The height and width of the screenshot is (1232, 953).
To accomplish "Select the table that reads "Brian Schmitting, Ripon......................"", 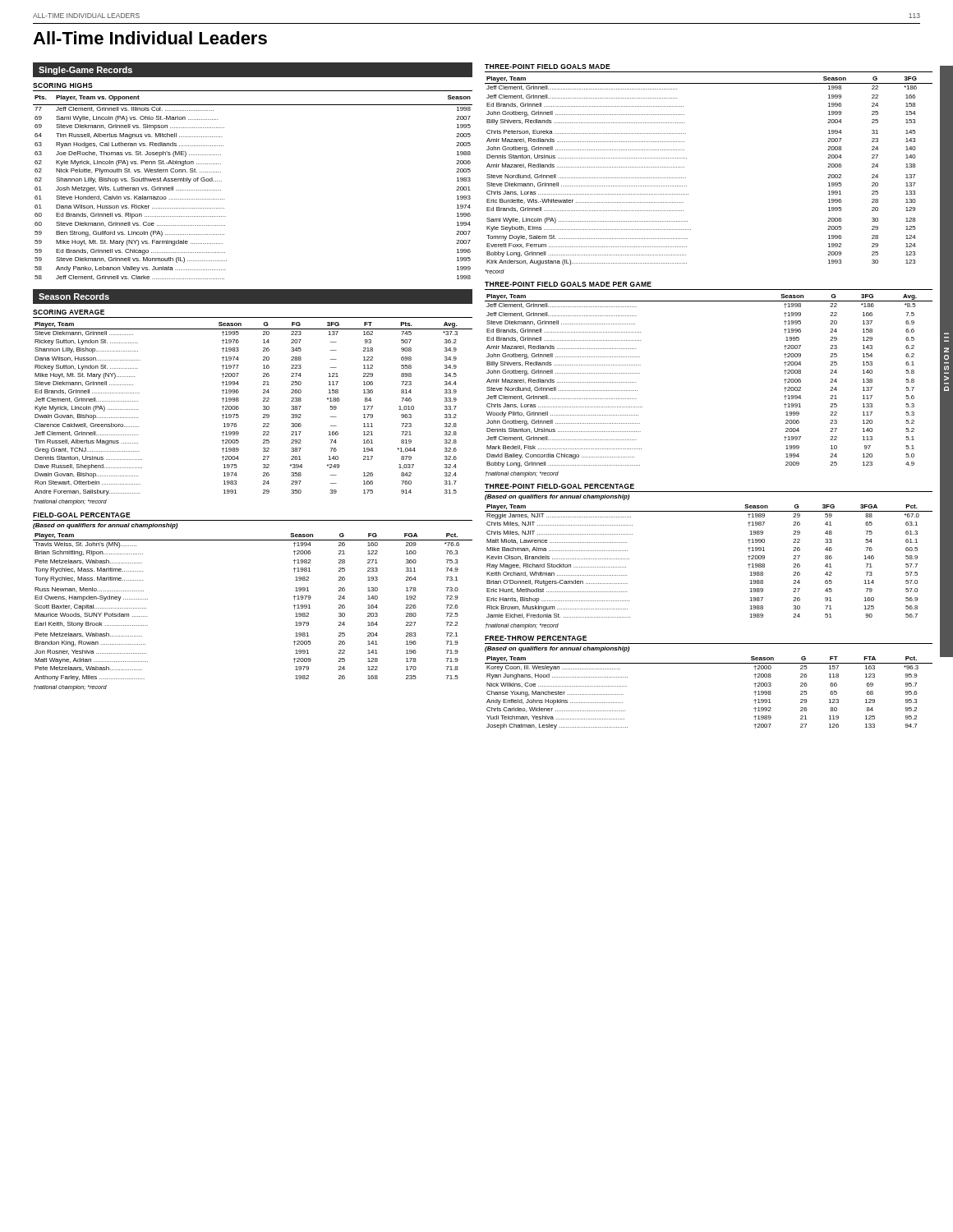I will pos(253,607).
